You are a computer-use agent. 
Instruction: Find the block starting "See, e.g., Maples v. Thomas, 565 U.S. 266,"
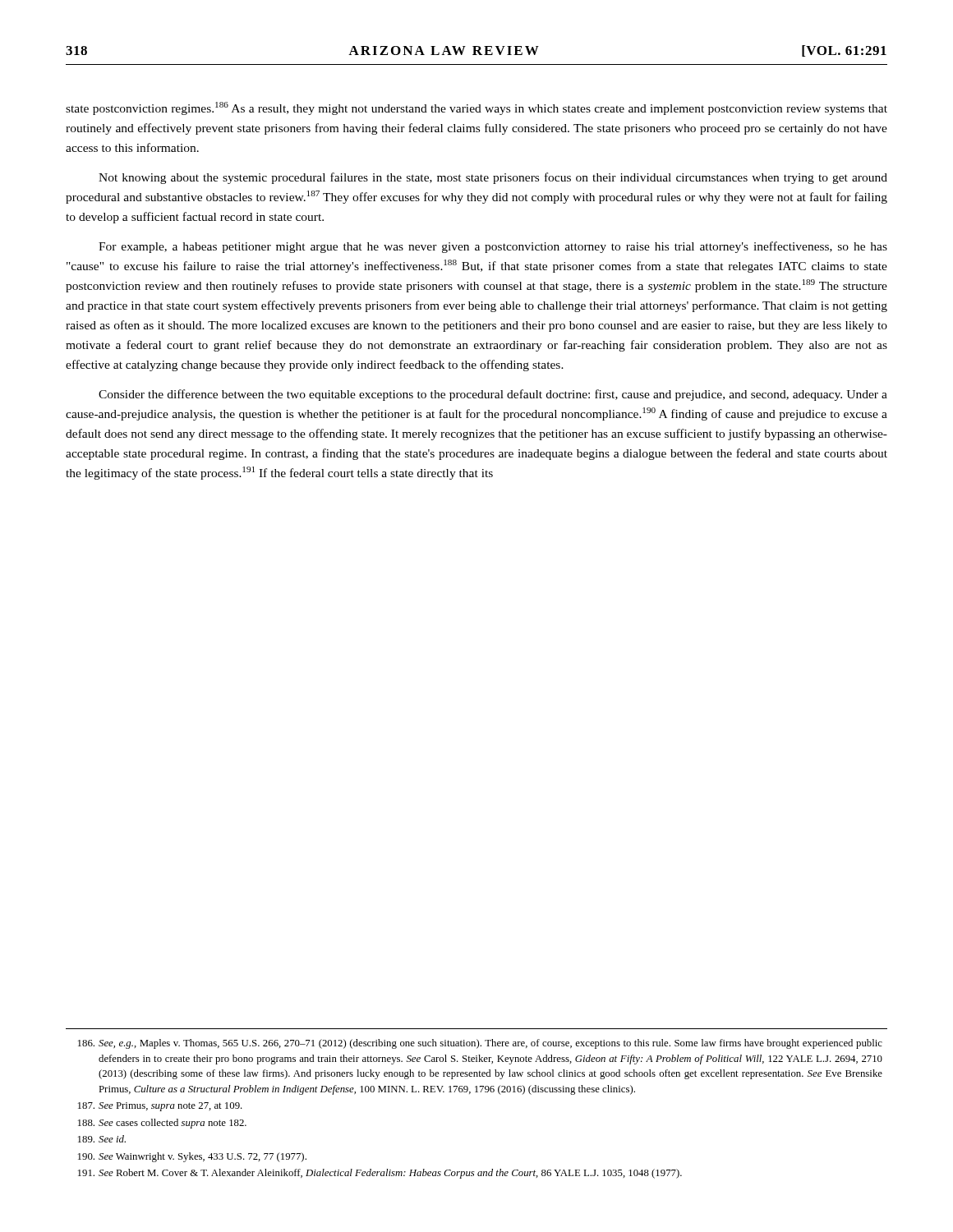click(476, 1066)
